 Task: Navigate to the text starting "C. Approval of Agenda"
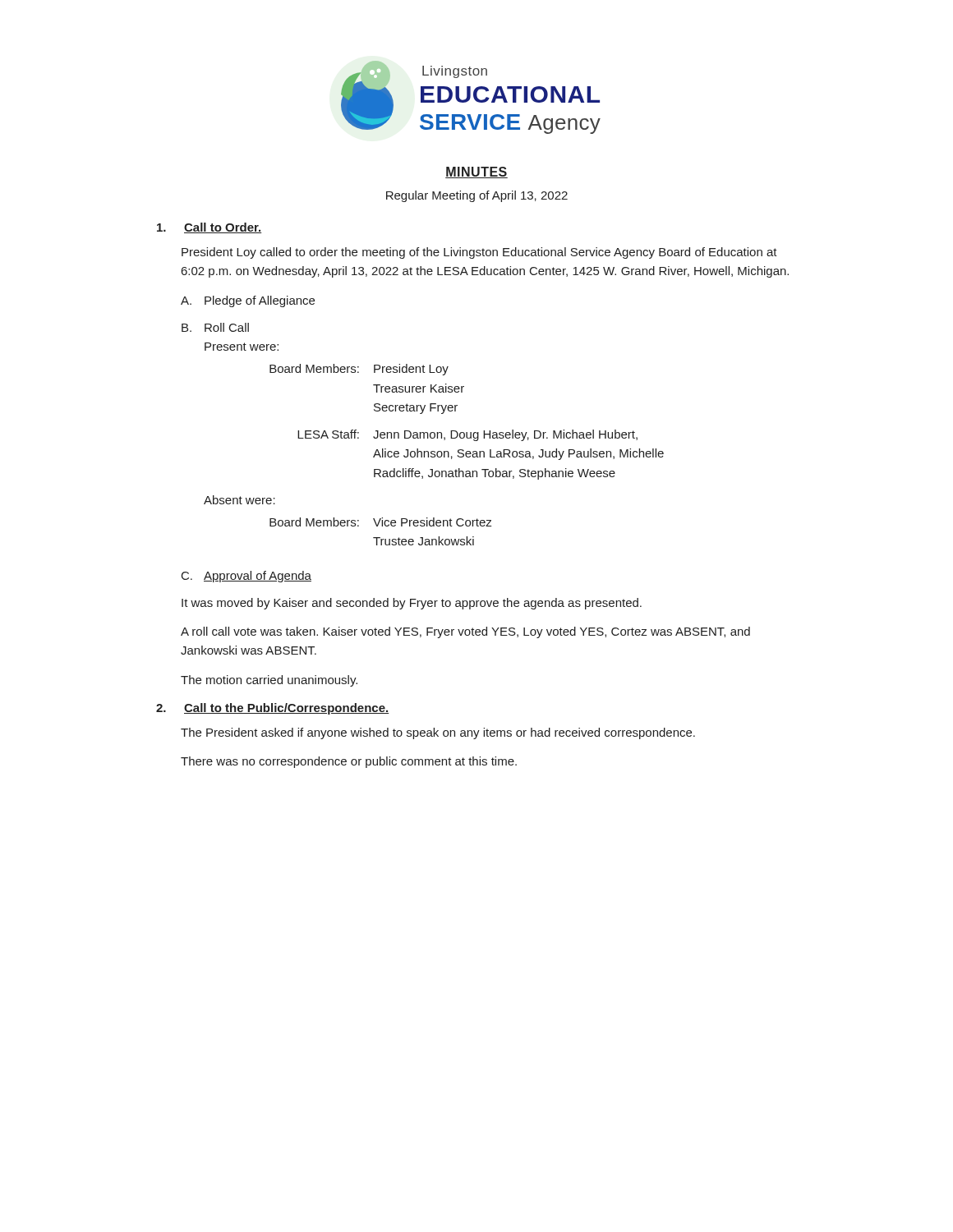(246, 577)
